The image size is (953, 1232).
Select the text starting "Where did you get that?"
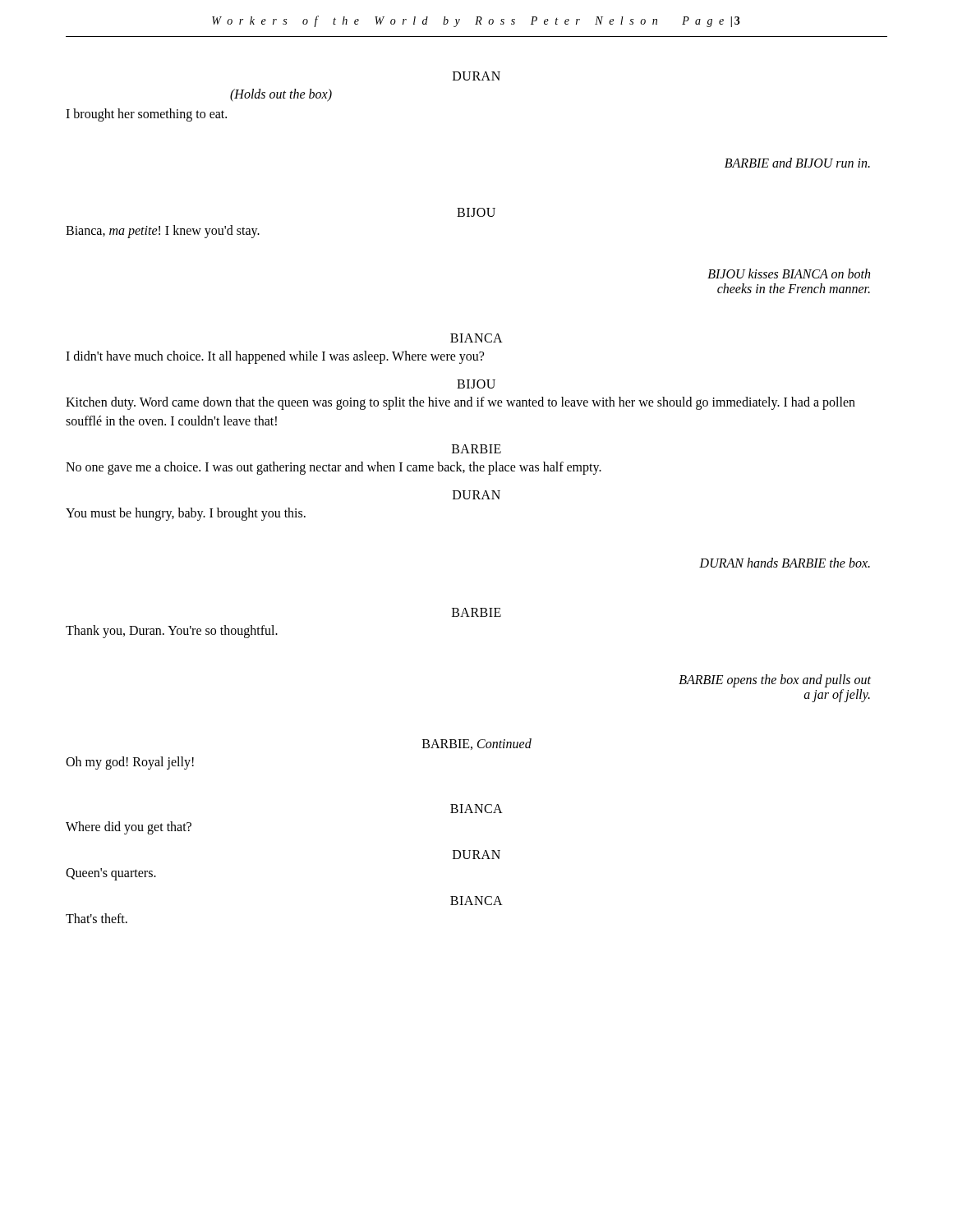[x=129, y=826]
